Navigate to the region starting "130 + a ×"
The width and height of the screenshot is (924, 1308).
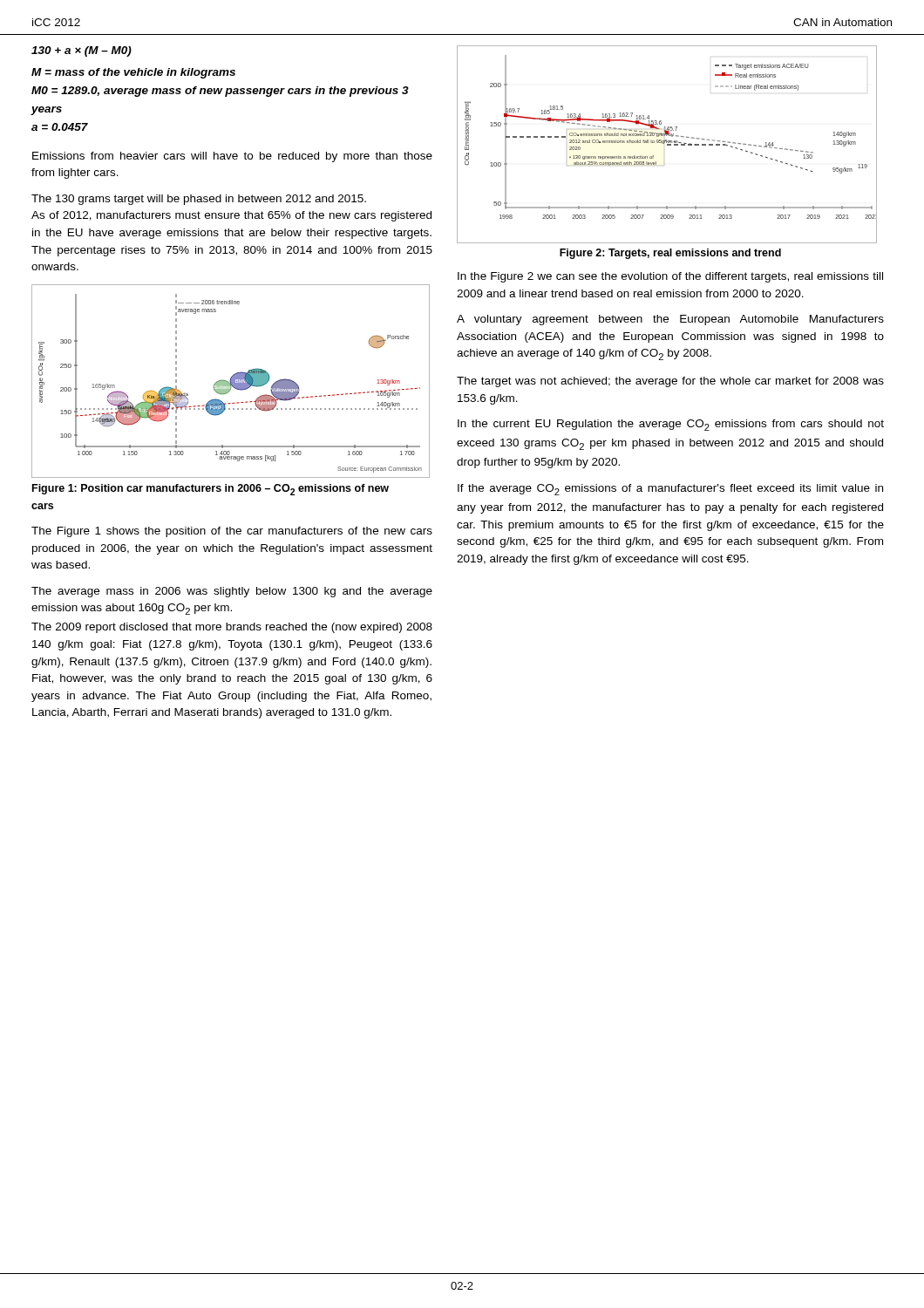pyautogui.click(x=81, y=50)
